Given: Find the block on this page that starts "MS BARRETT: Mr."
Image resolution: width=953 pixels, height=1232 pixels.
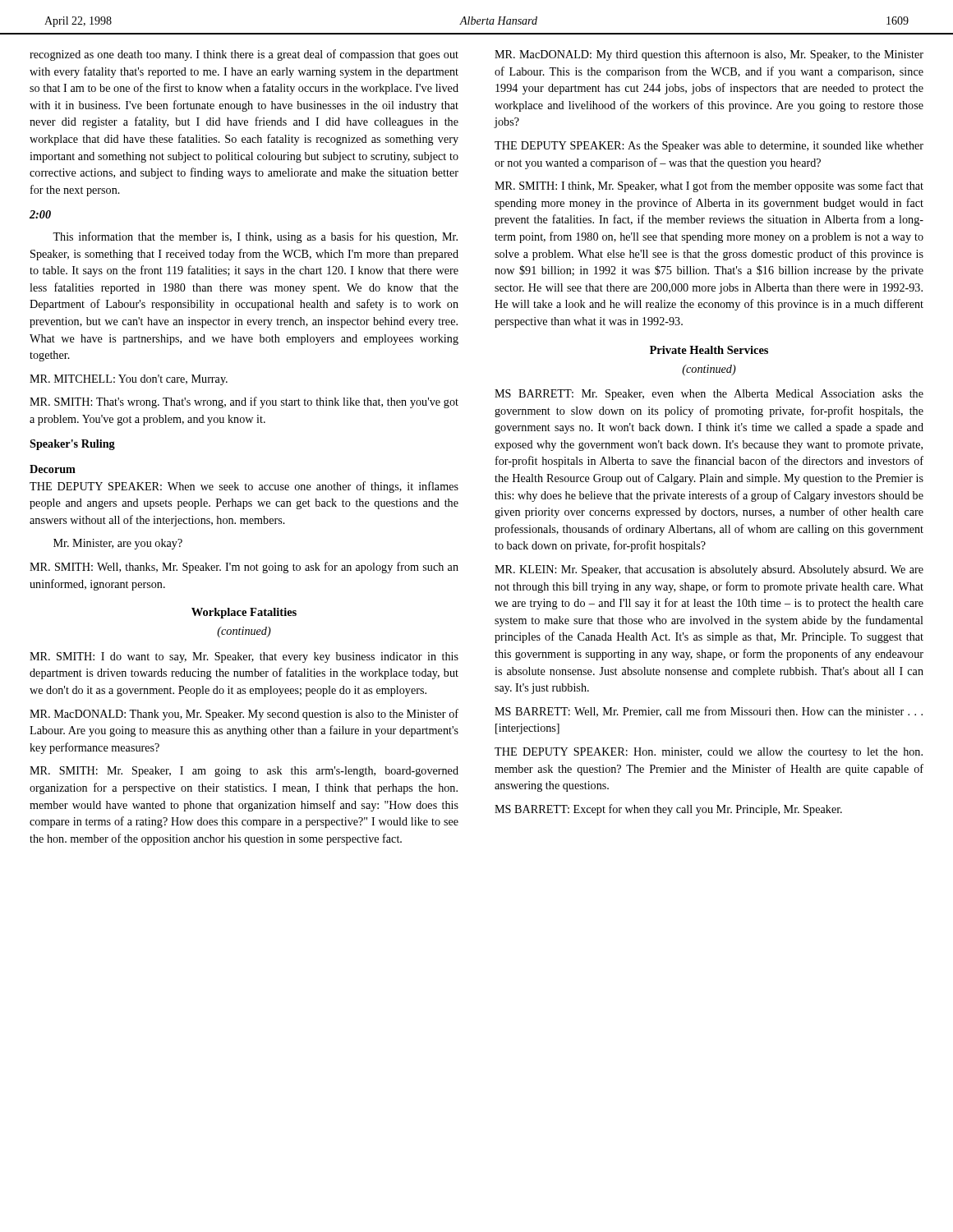Looking at the screenshot, I should click(x=709, y=470).
